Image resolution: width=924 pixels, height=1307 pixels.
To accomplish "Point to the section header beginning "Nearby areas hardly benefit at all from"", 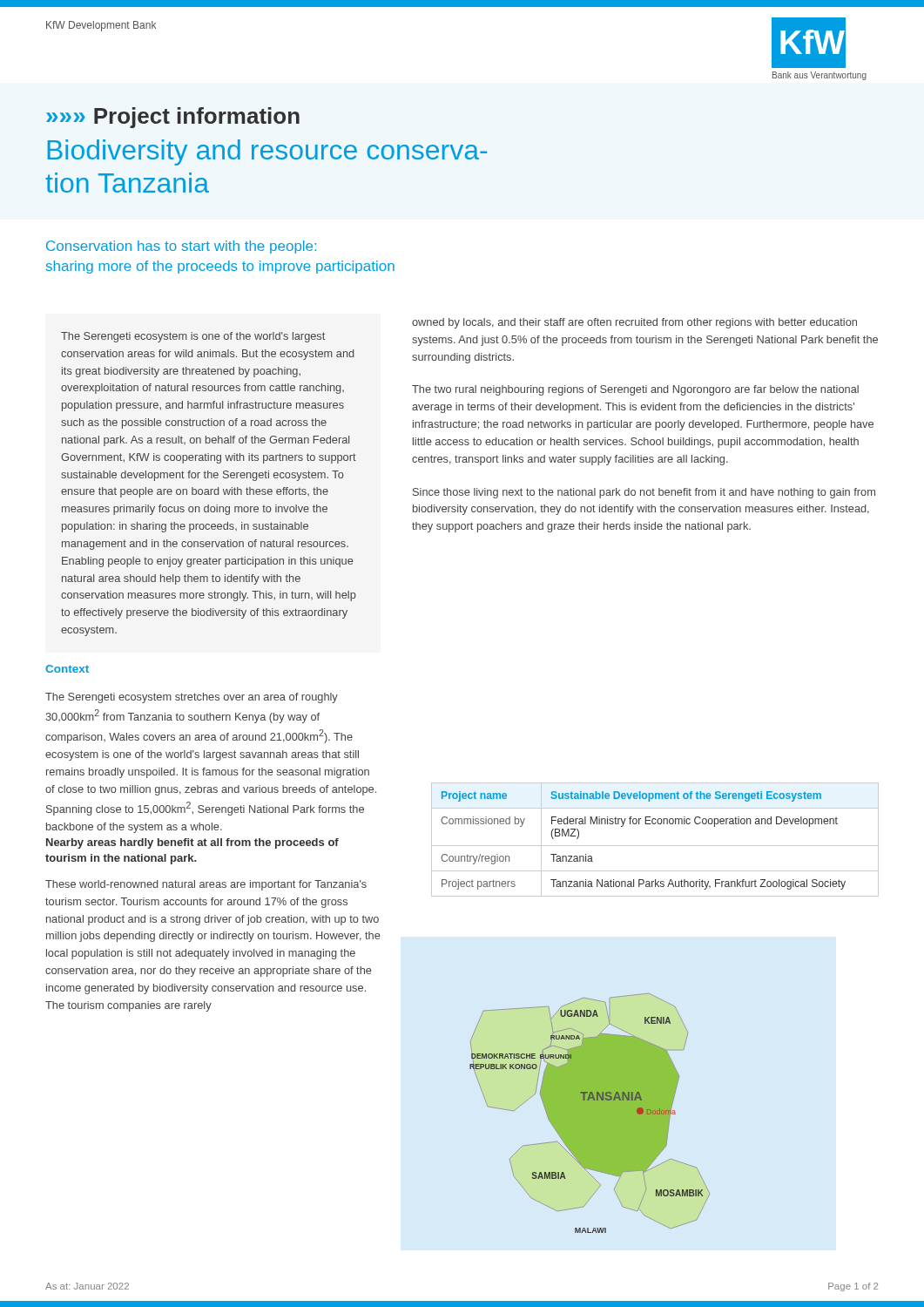I will 192,850.
